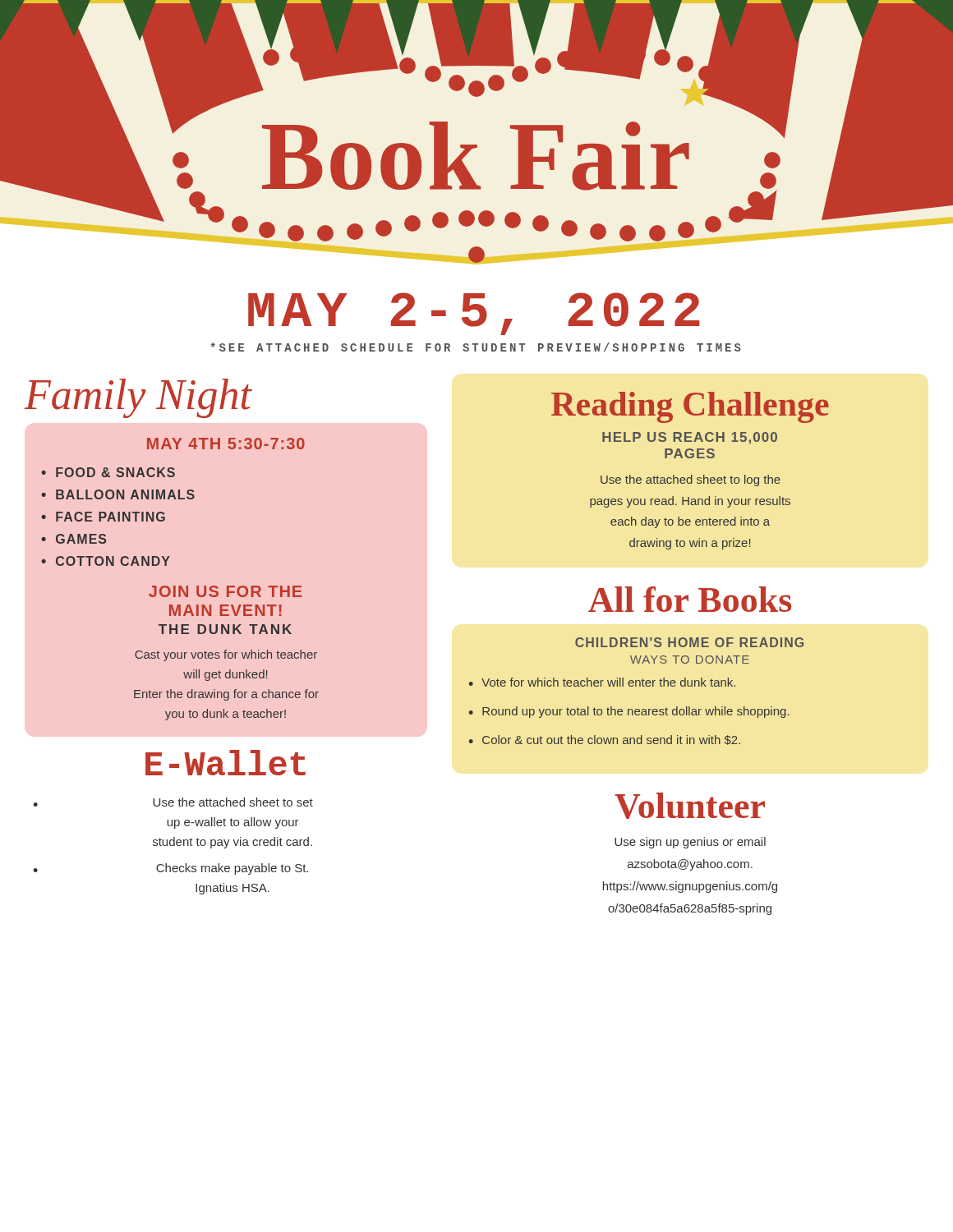Viewport: 953px width, 1232px height.
Task: Find "FOOD & SNACKS" on this page
Action: click(116, 472)
